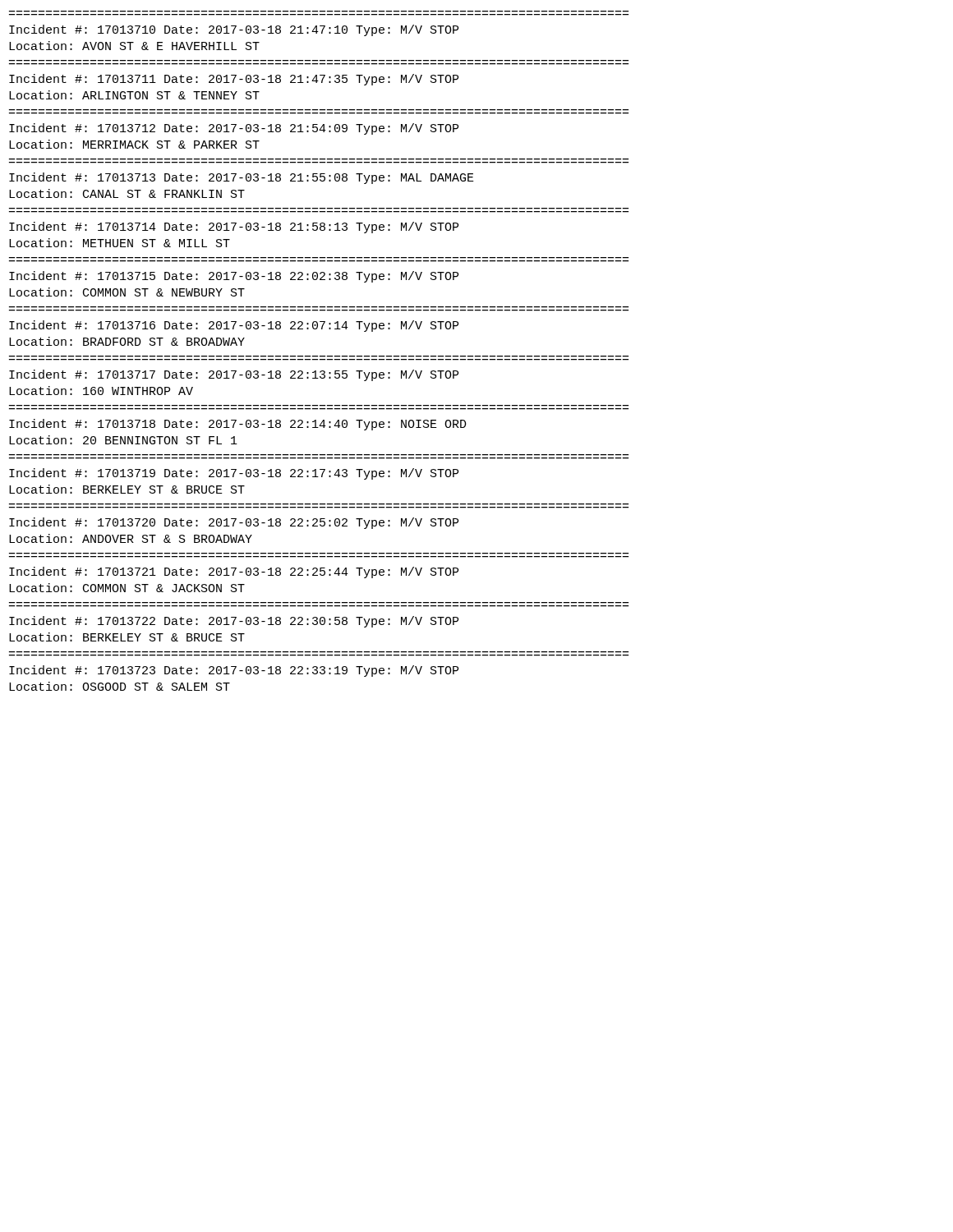Where is the passage that starts "==================================================================================== Incident #: 17013720 Date: 2017-03-18 22:25:02 Type:"?
Viewport: 953px width, 1232px height.
point(234,523)
